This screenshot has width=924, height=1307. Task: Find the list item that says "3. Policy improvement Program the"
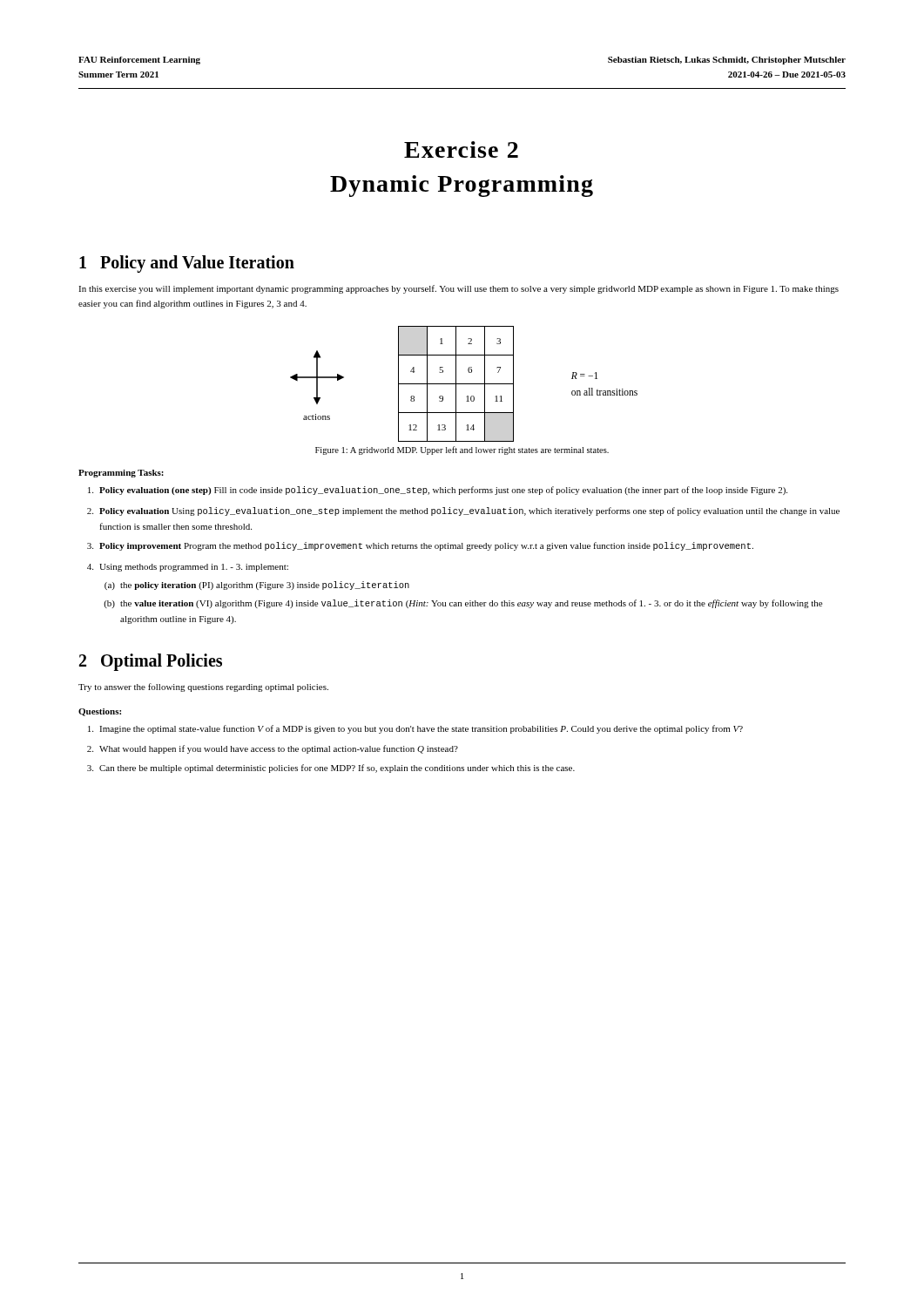(x=462, y=547)
